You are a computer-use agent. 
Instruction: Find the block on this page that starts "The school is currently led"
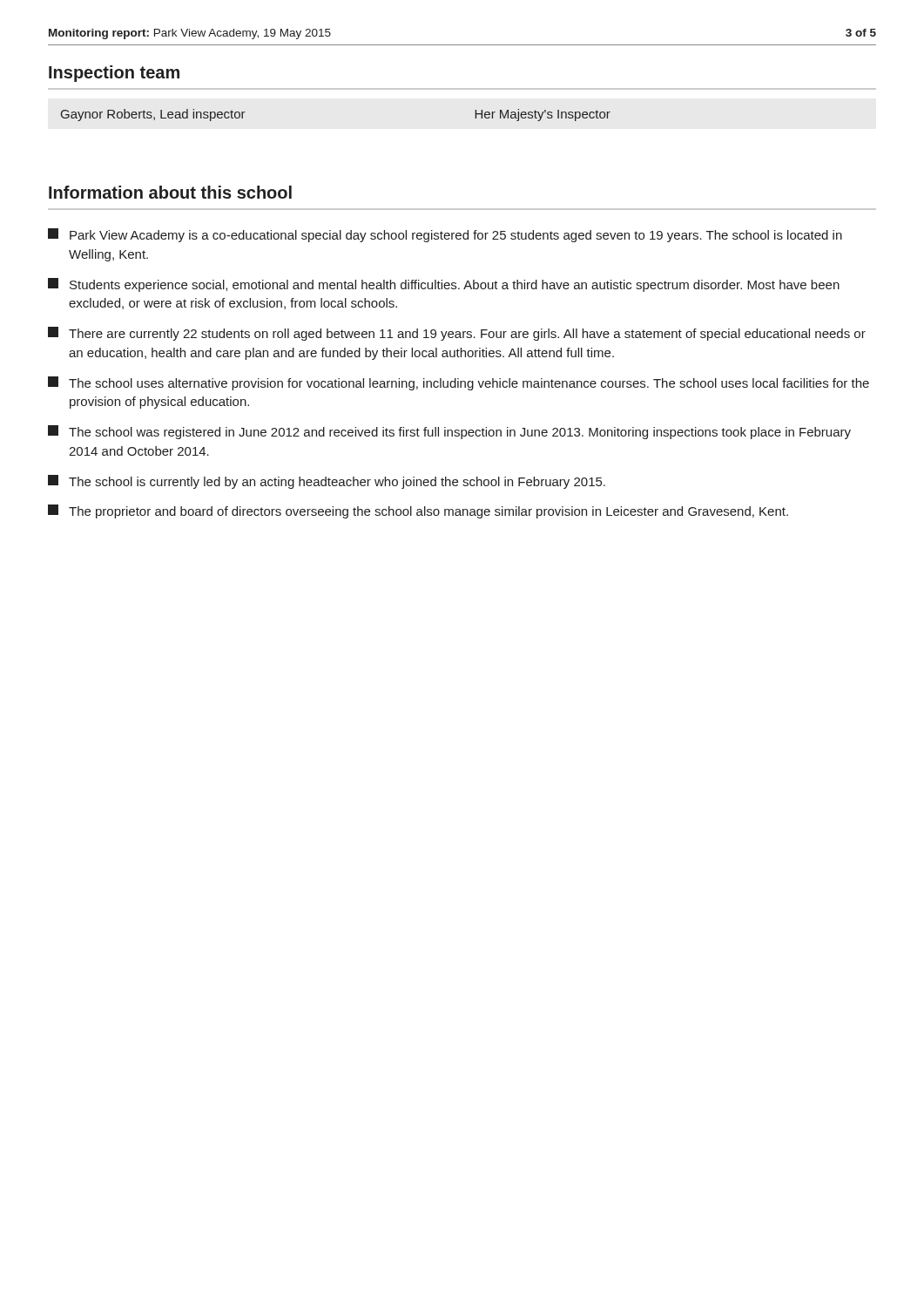point(462,481)
